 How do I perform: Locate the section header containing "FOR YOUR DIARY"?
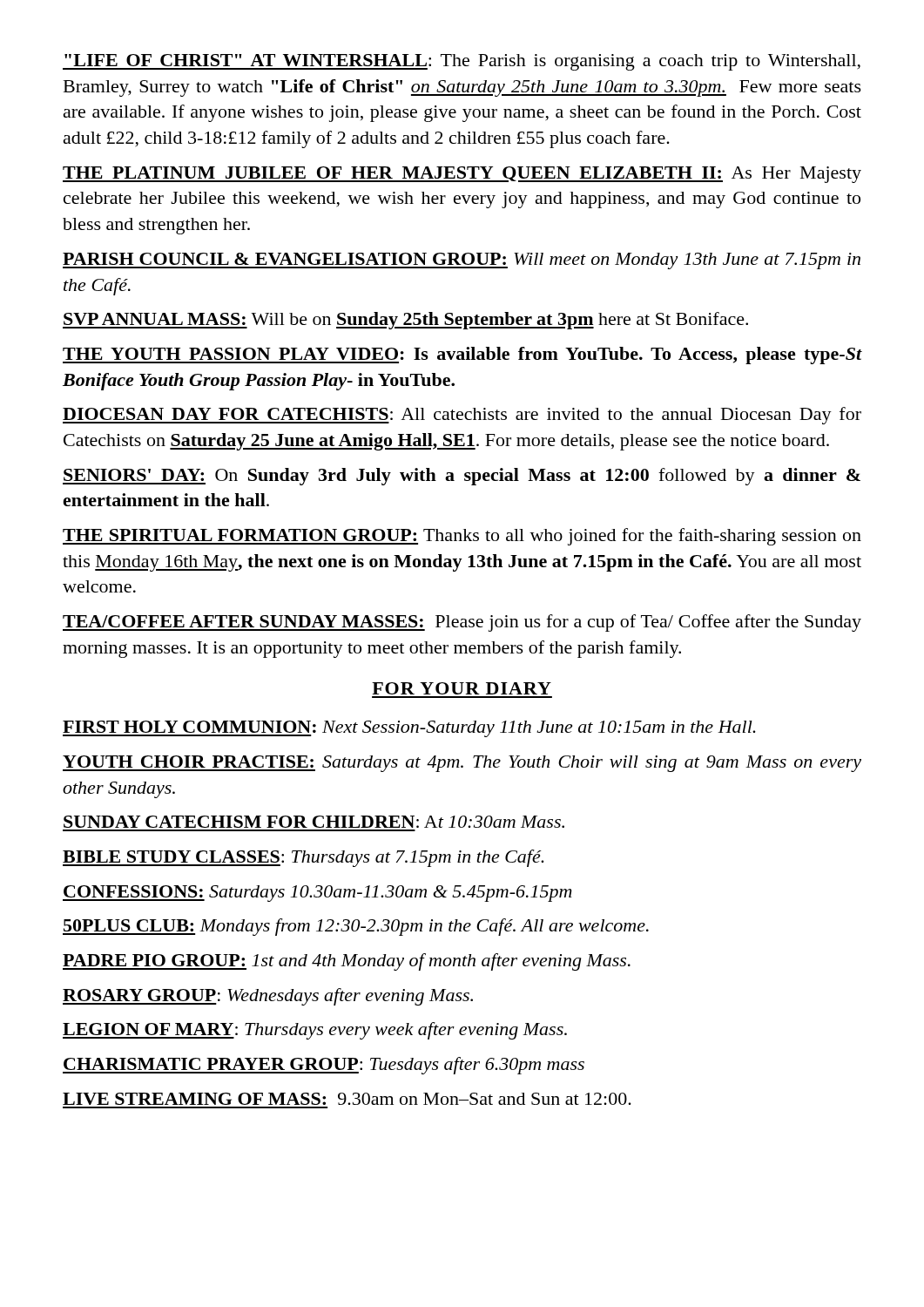[462, 688]
